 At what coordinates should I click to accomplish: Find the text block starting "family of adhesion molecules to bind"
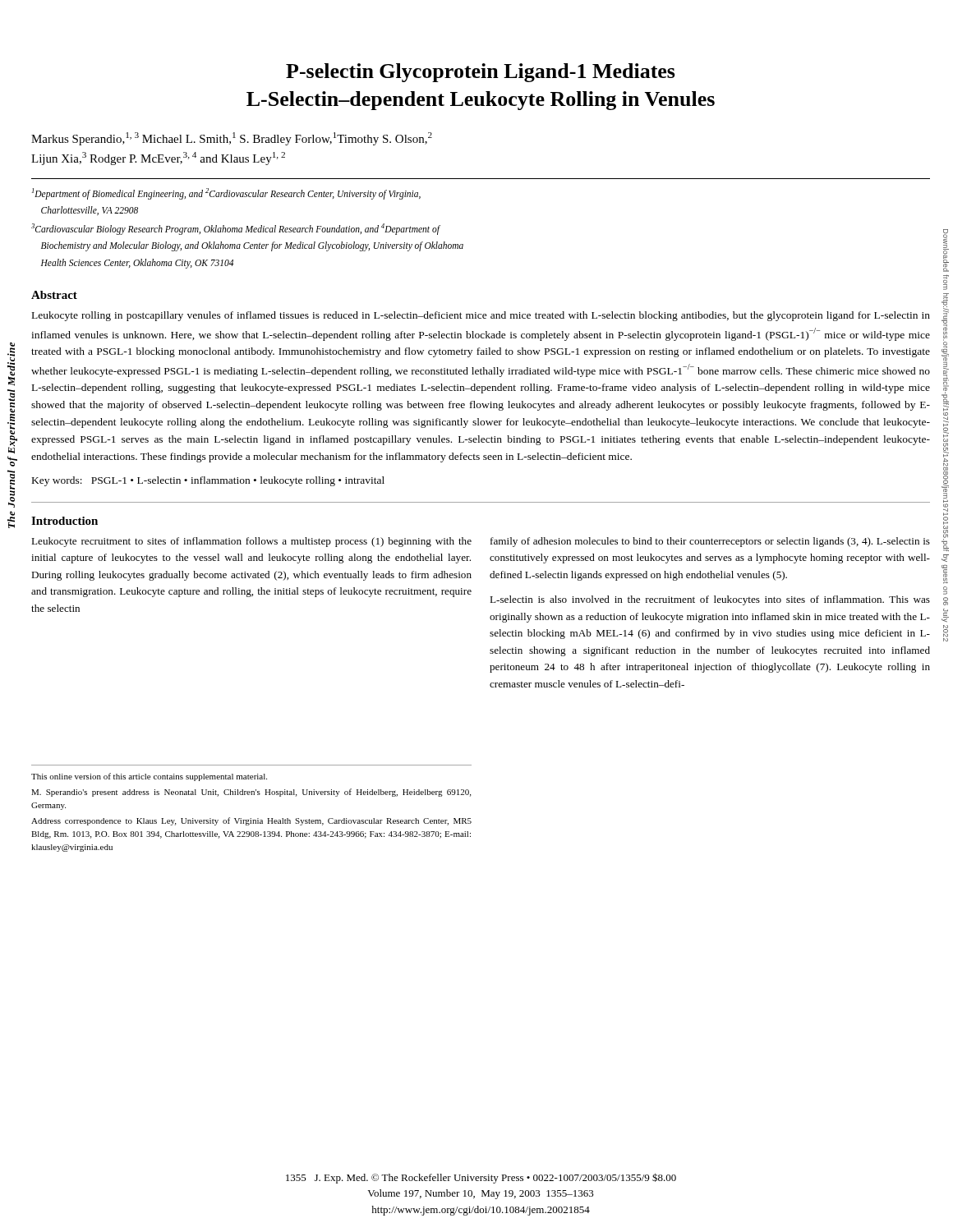(x=710, y=613)
